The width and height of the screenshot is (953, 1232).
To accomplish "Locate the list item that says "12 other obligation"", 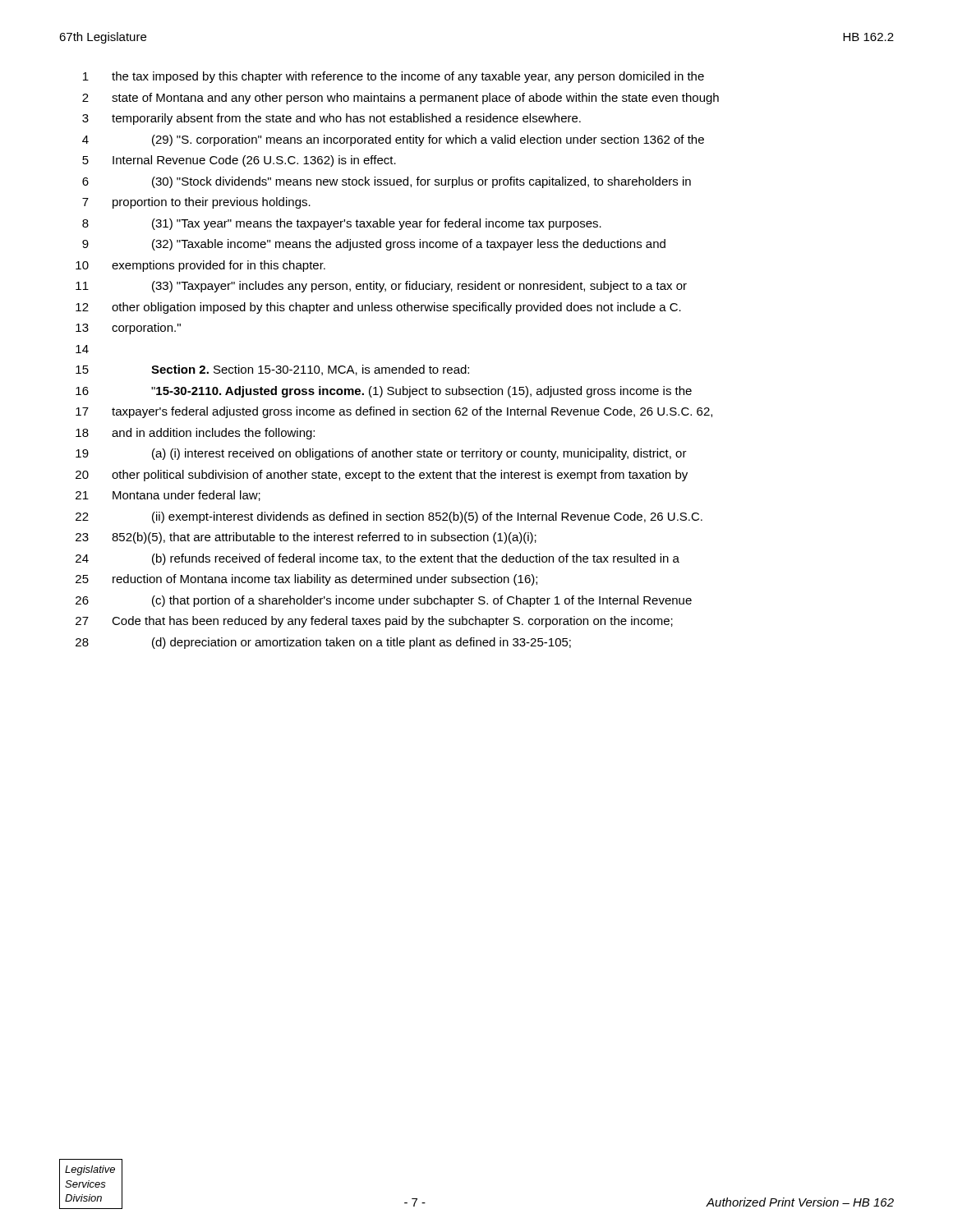I will (x=476, y=307).
